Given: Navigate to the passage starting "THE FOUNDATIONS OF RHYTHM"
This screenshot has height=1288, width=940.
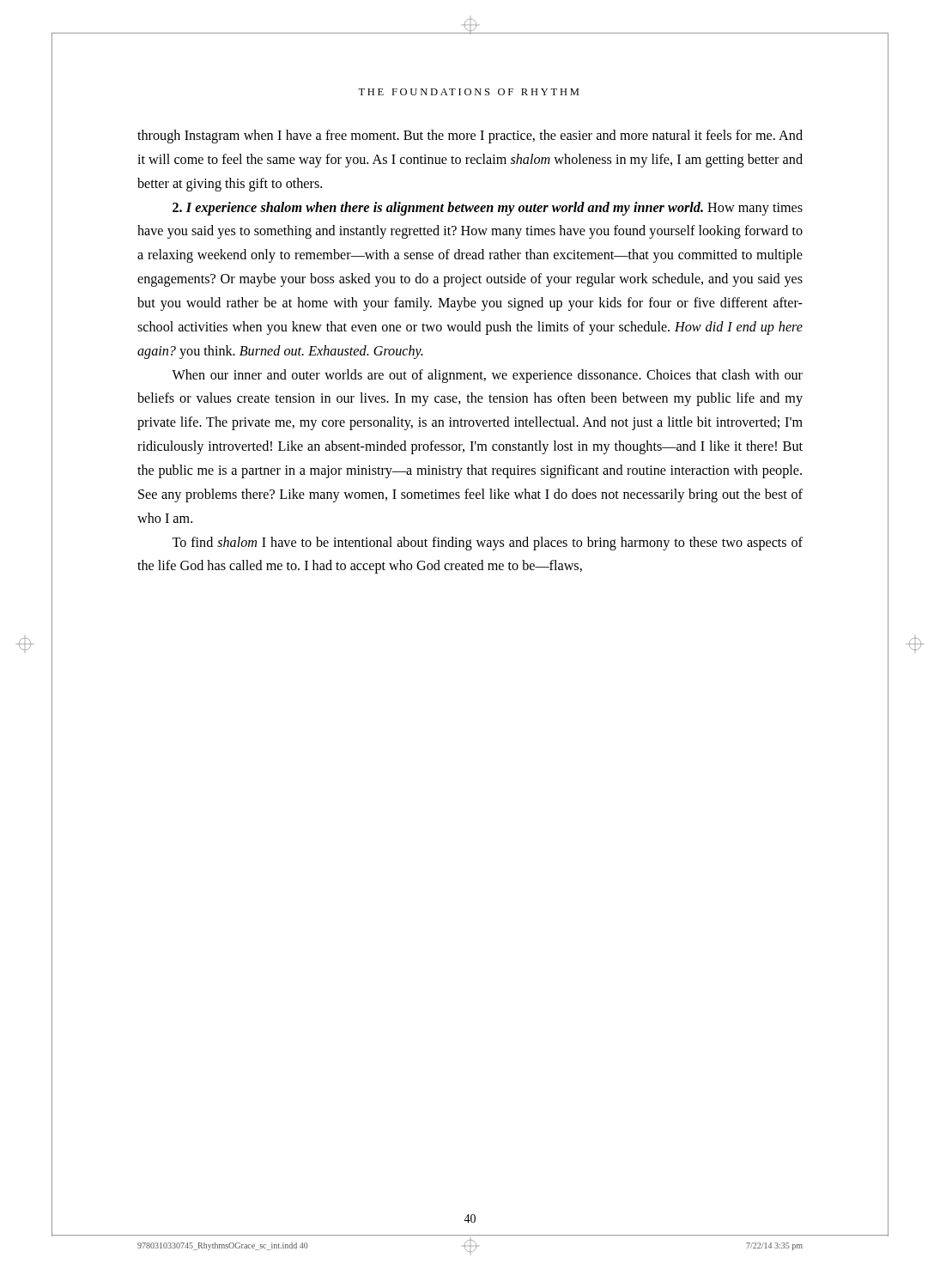Looking at the screenshot, I should (470, 92).
